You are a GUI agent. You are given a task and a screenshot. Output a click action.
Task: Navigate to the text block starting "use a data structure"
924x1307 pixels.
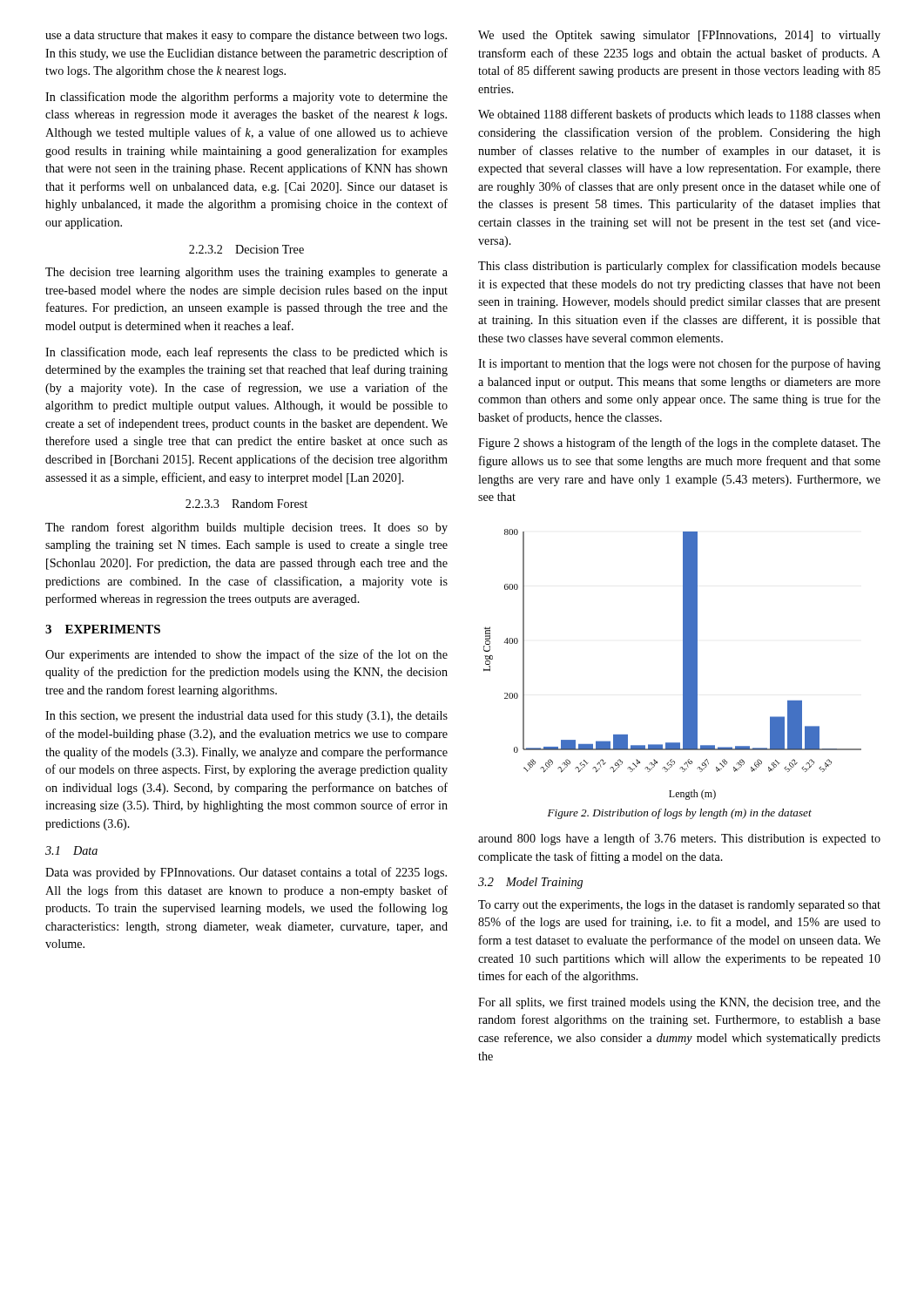[246, 53]
